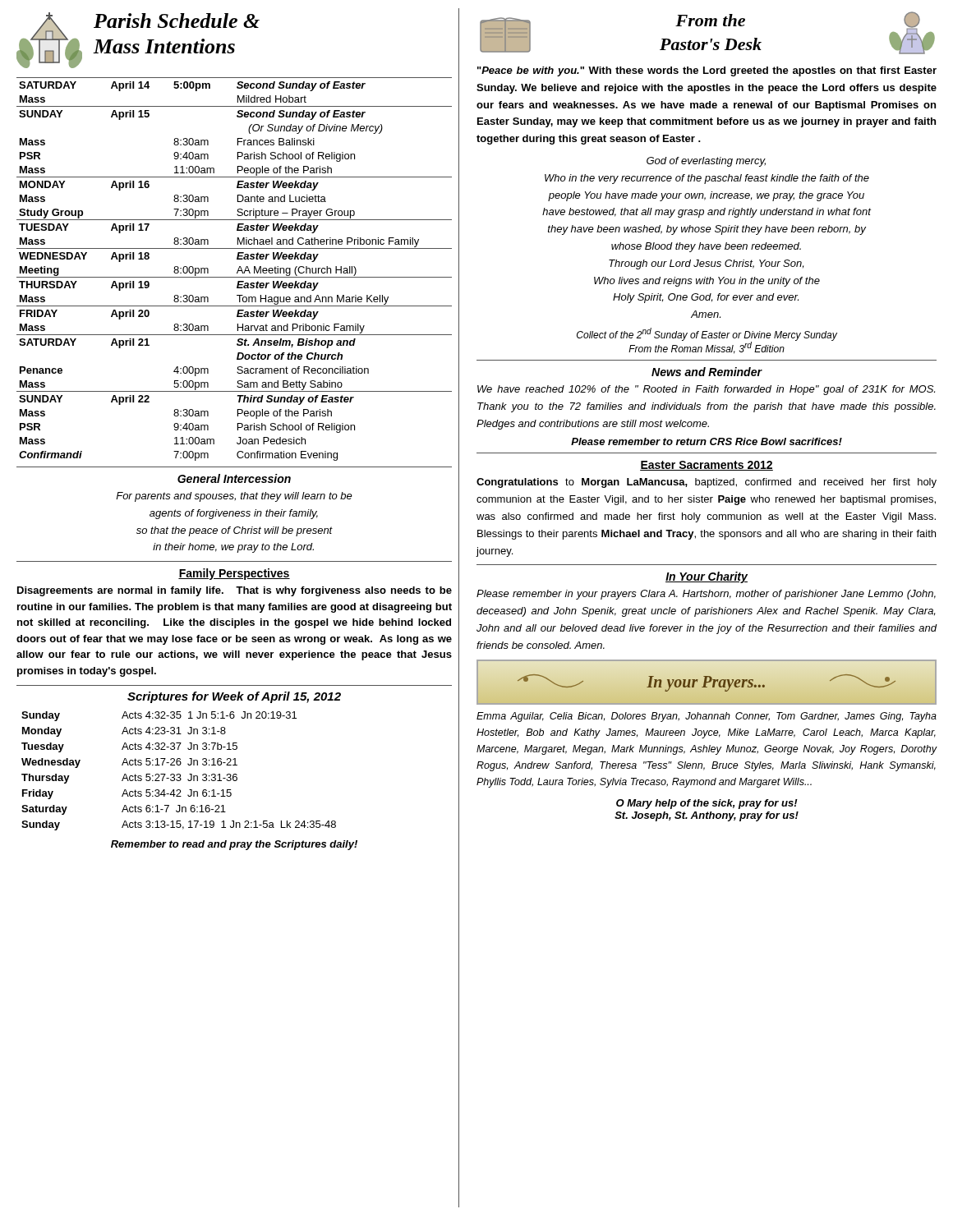This screenshot has height=1232, width=953.
Task: Locate the block starting "Disagreements are normal in family life. That is"
Action: pyautogui.click(x=234, y=630)
